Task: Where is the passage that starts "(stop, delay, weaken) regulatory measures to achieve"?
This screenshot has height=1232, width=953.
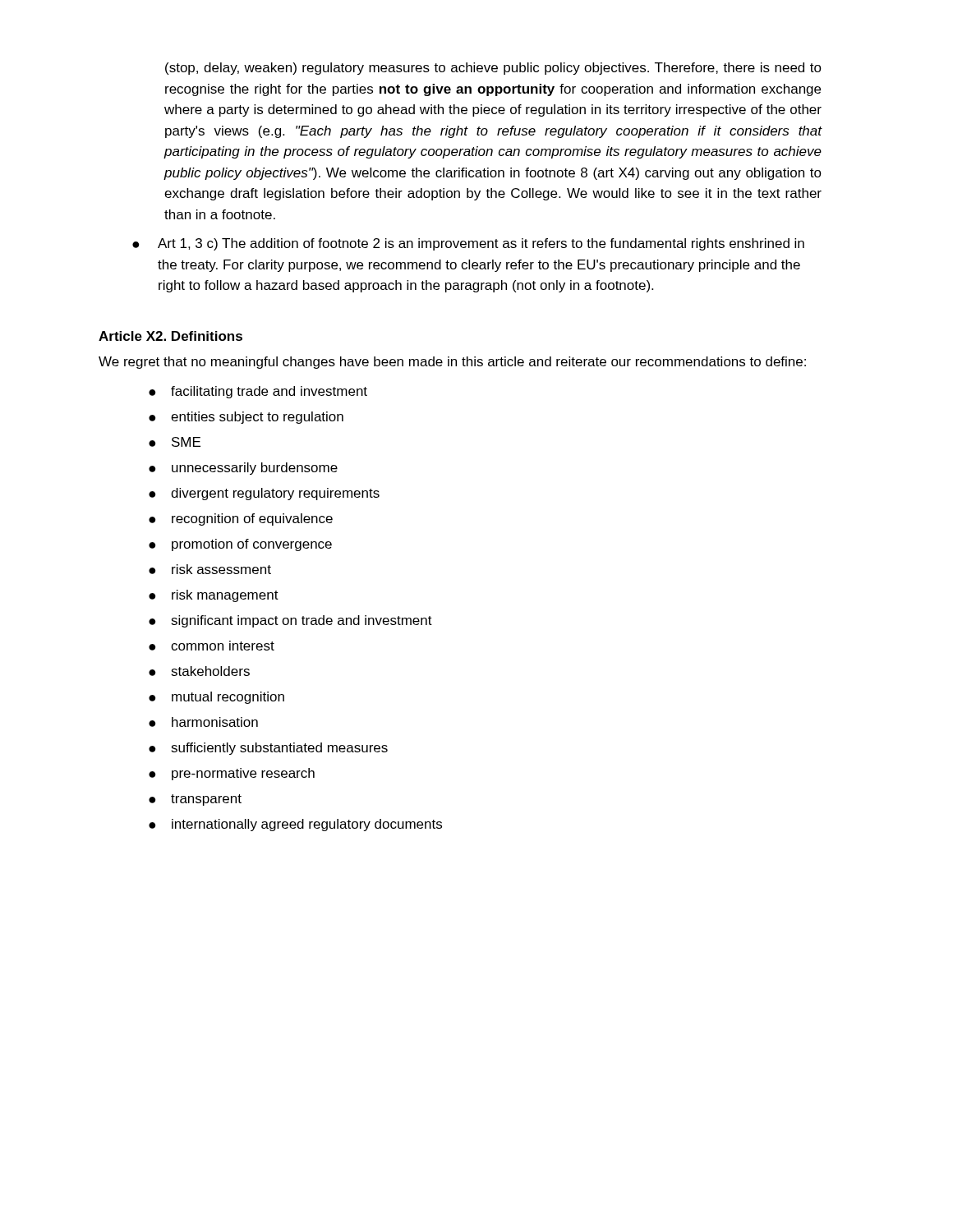Action: point(493,141)
